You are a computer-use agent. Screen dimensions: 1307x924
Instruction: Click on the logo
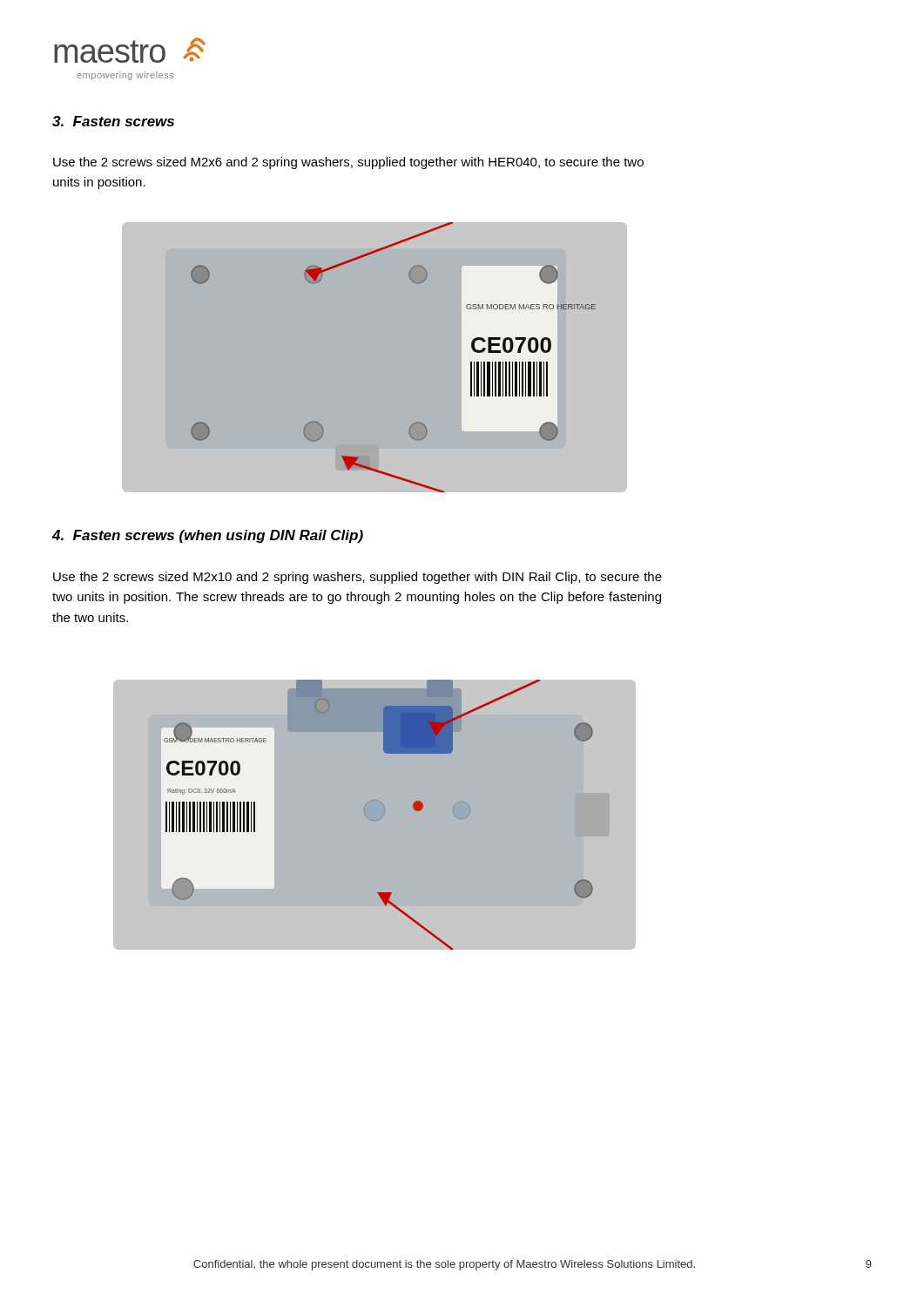pos(131,57)
